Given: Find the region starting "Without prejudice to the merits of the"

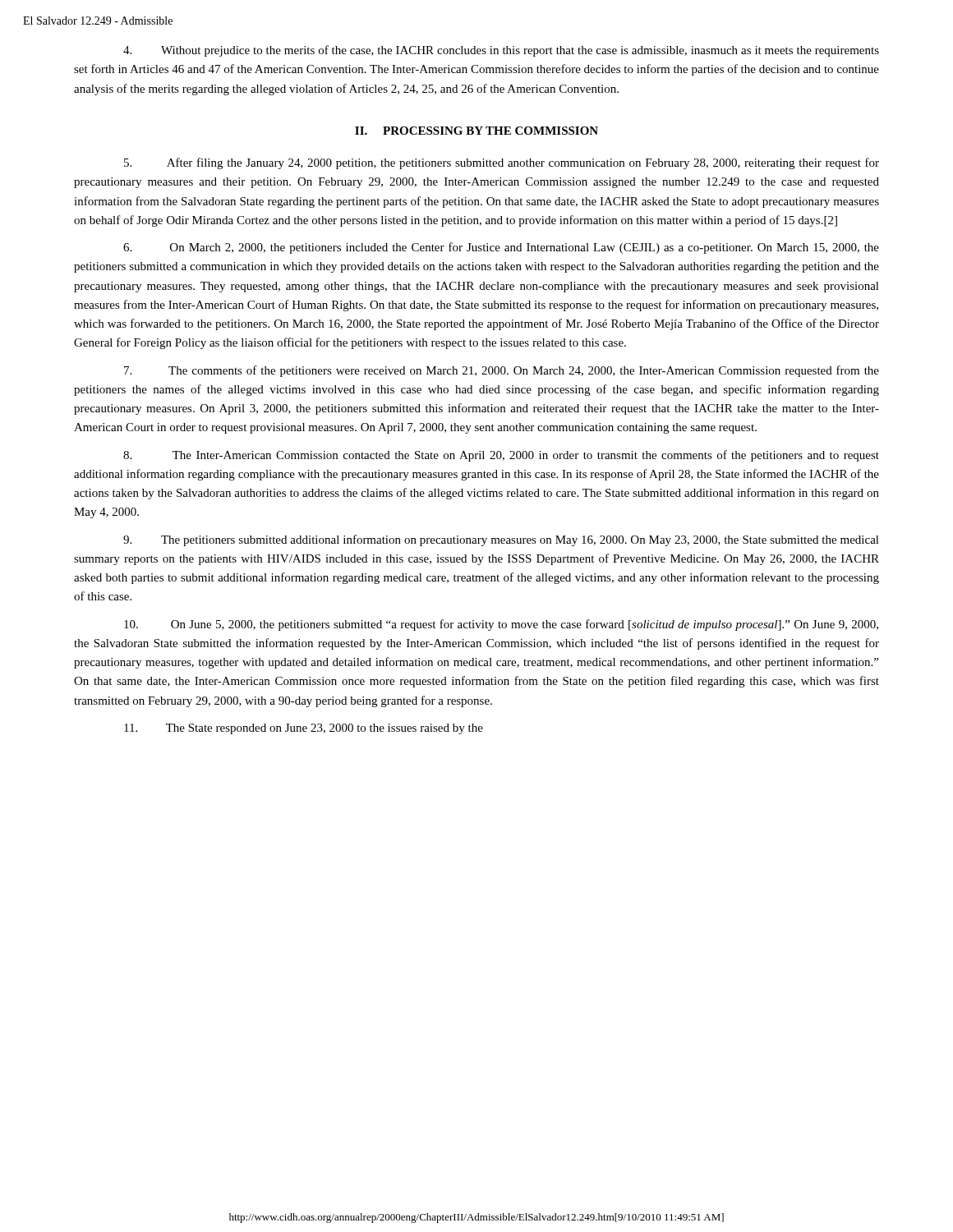Looking at the screenshot, I should click(x=476, y=69).
